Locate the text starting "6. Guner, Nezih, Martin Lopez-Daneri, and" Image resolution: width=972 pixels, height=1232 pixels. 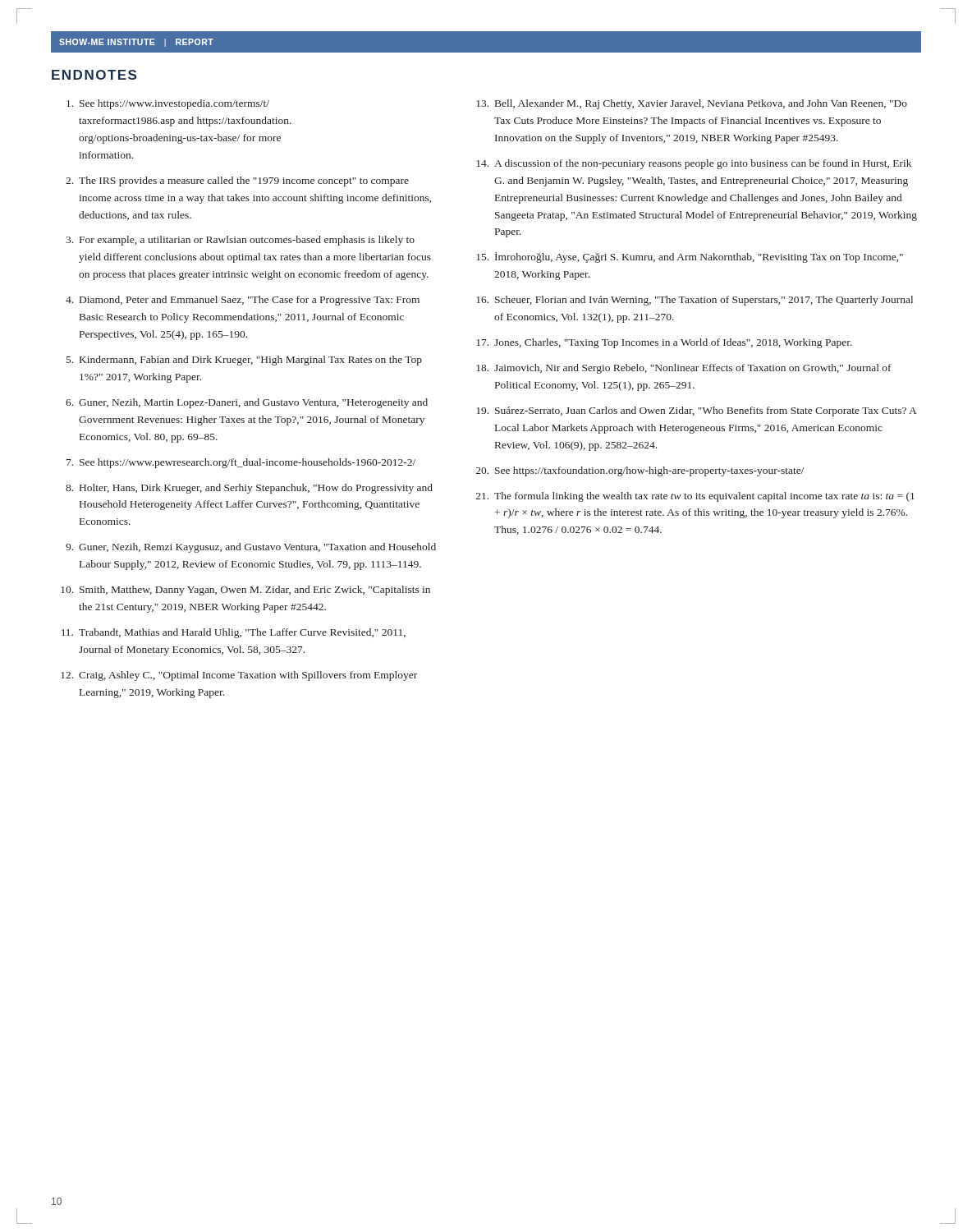pos(244,420)
